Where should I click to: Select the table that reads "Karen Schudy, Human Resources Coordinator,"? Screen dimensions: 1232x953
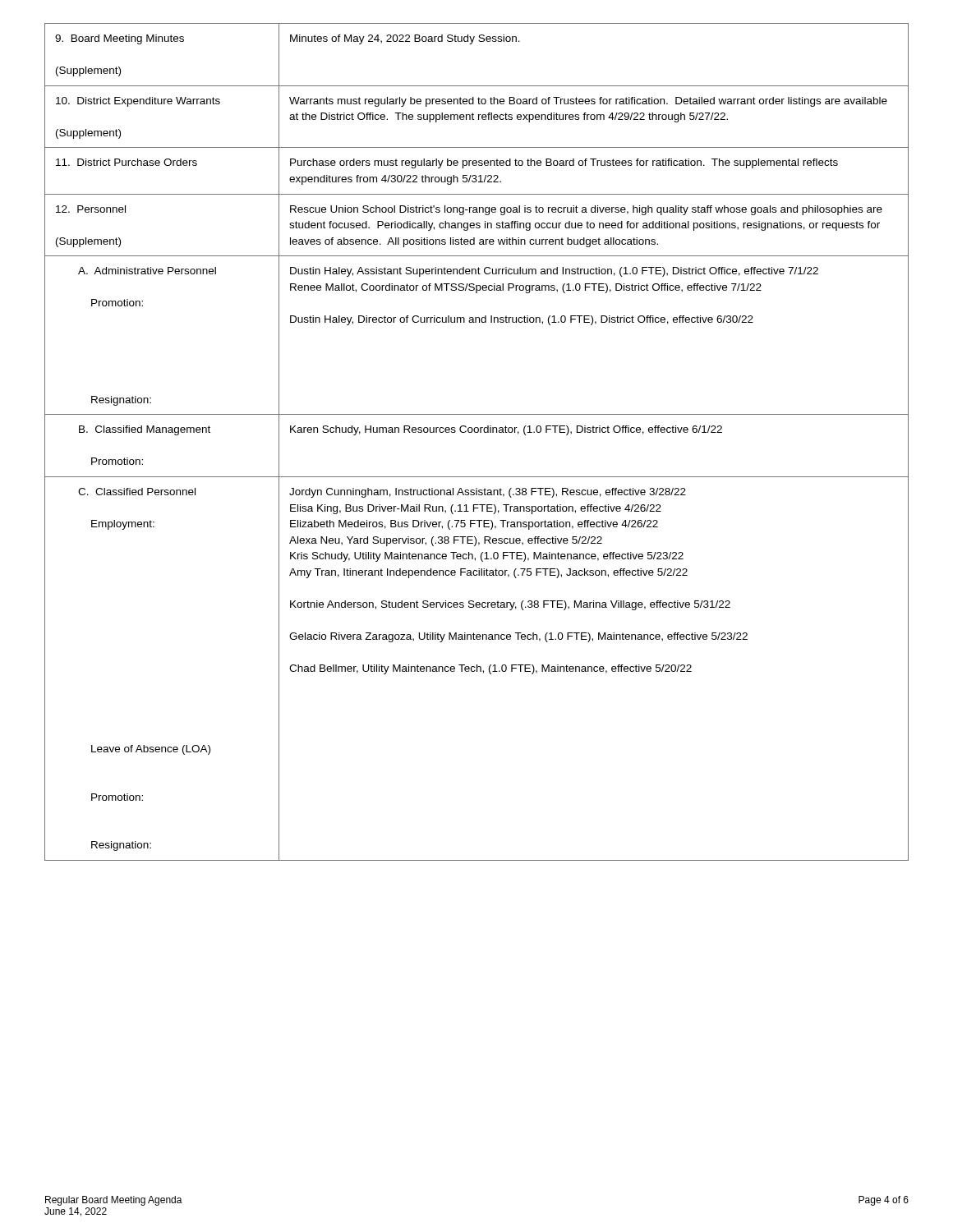[476, 442]
